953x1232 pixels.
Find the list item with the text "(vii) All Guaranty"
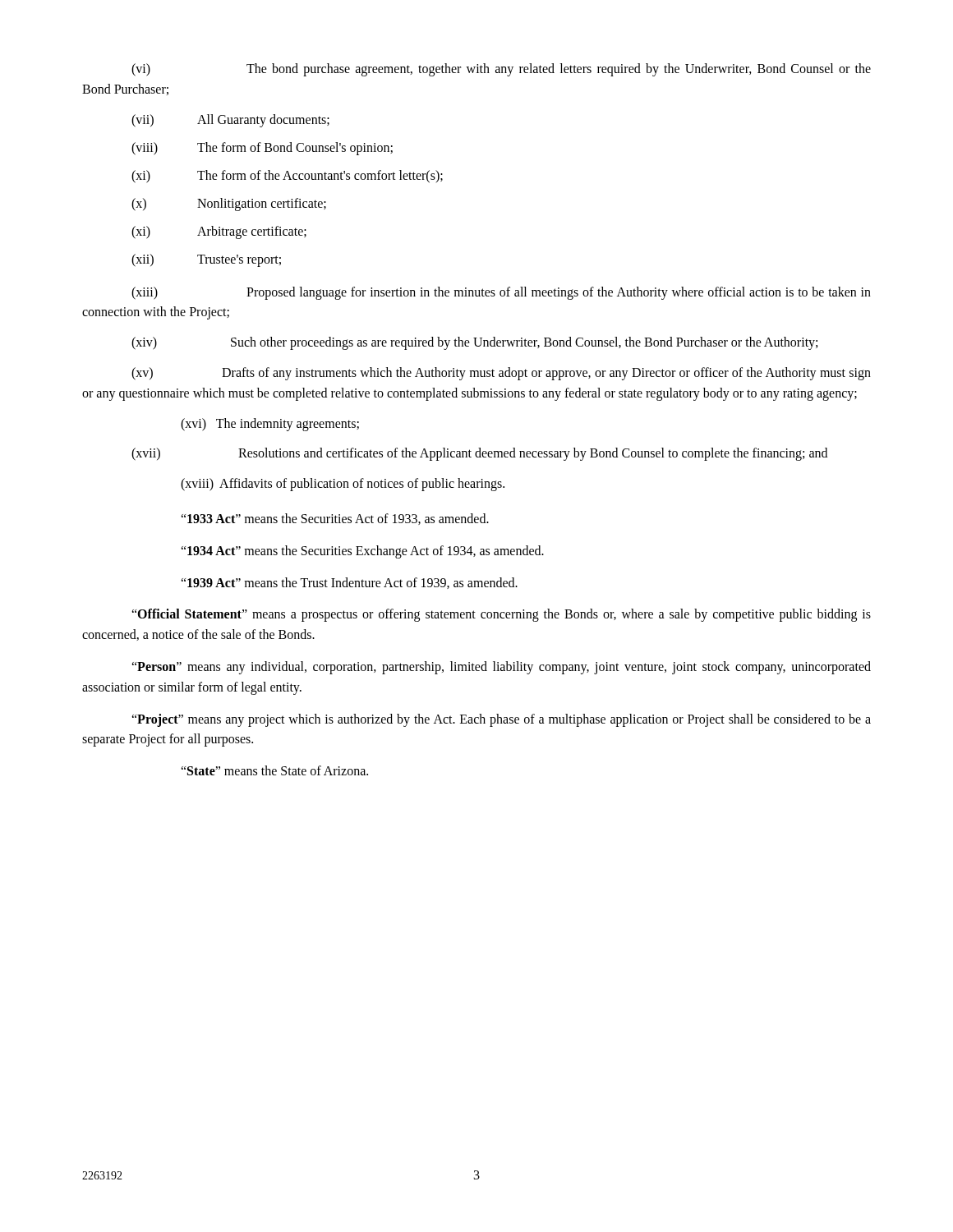(230, 121)
